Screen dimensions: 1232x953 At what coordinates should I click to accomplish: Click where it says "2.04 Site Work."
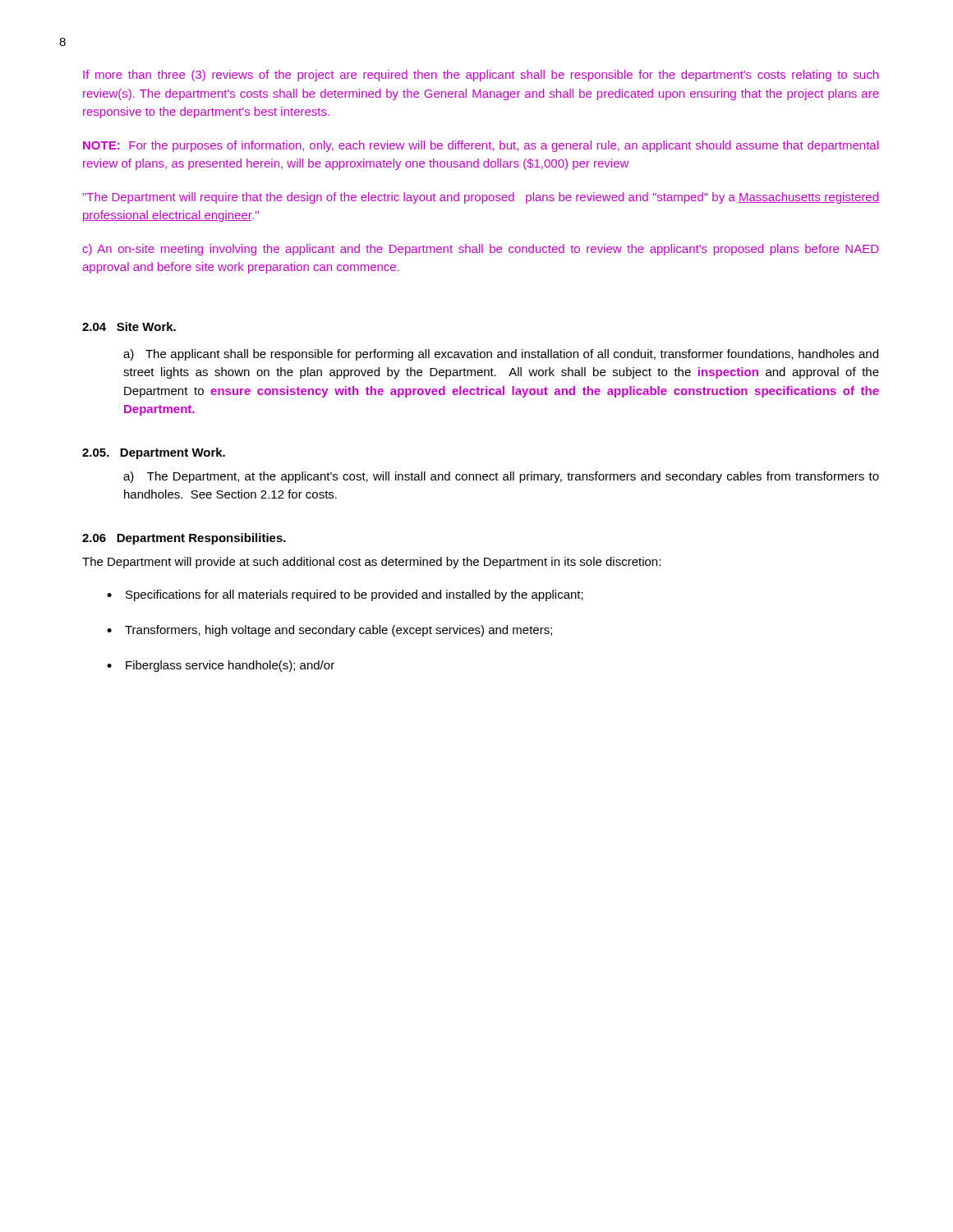129,326
